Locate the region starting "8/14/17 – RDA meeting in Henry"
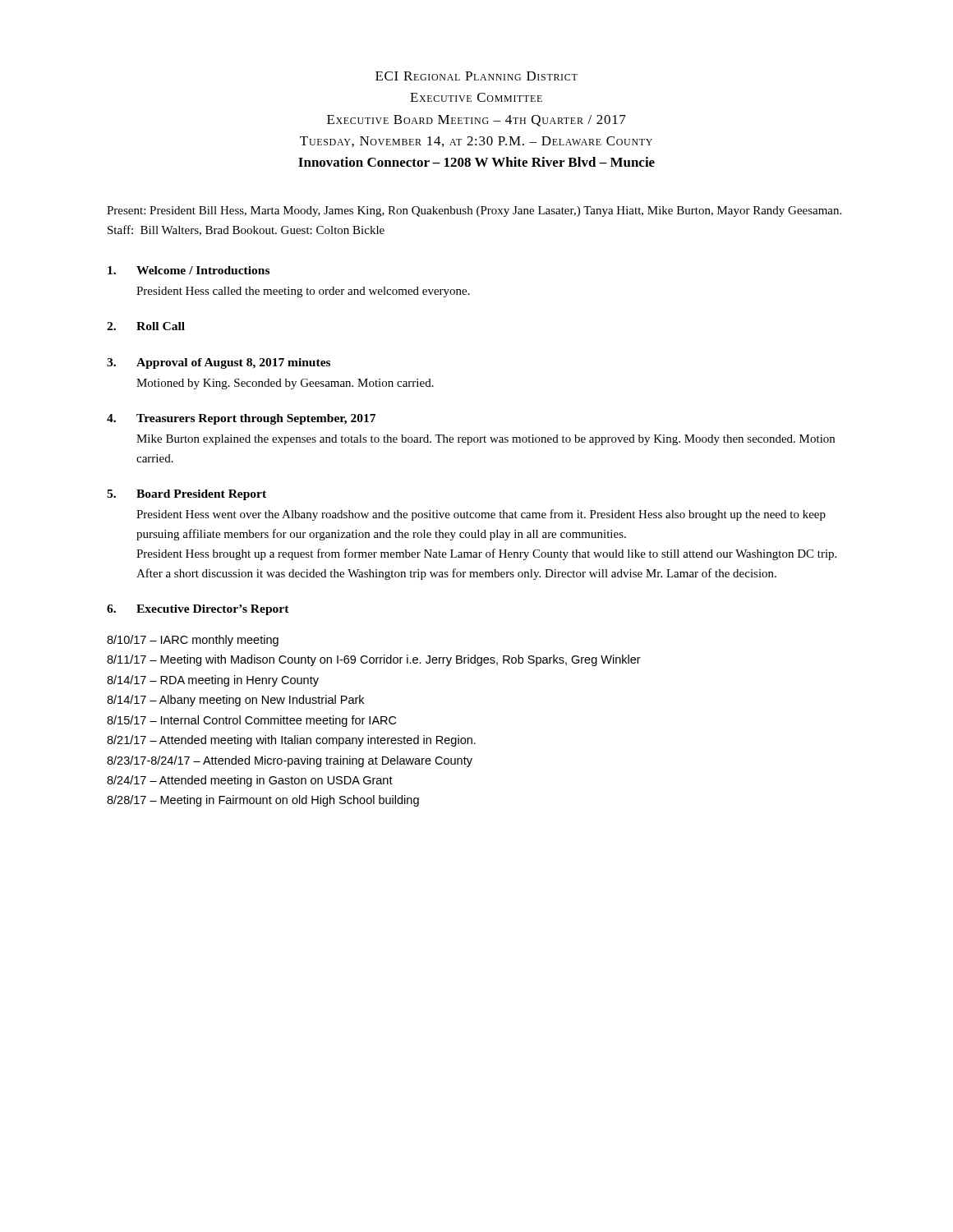Viewport: 953px width, 1232px height. click(x=213, y=680)
